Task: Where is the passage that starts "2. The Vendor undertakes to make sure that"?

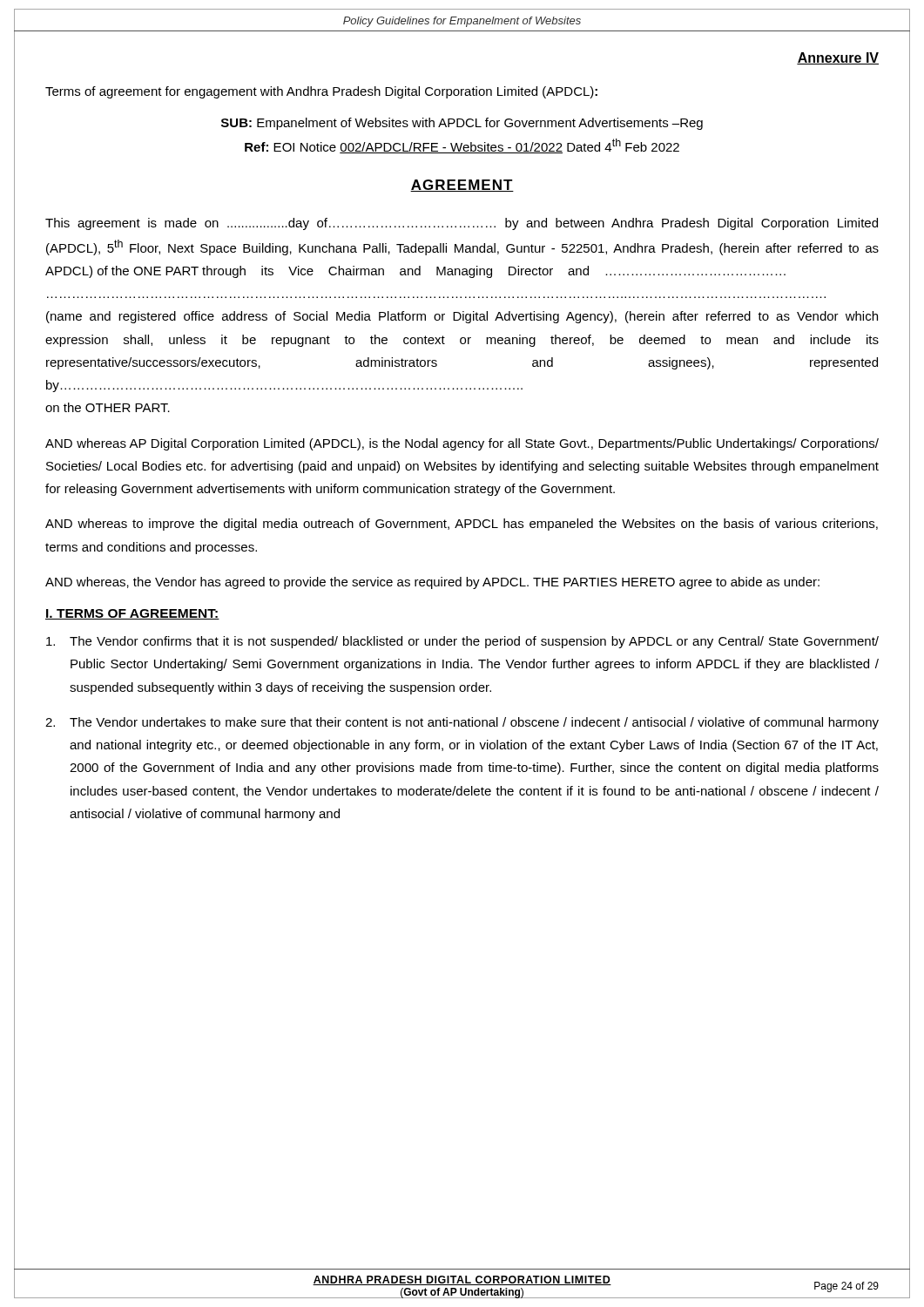Action: (462, 768)
